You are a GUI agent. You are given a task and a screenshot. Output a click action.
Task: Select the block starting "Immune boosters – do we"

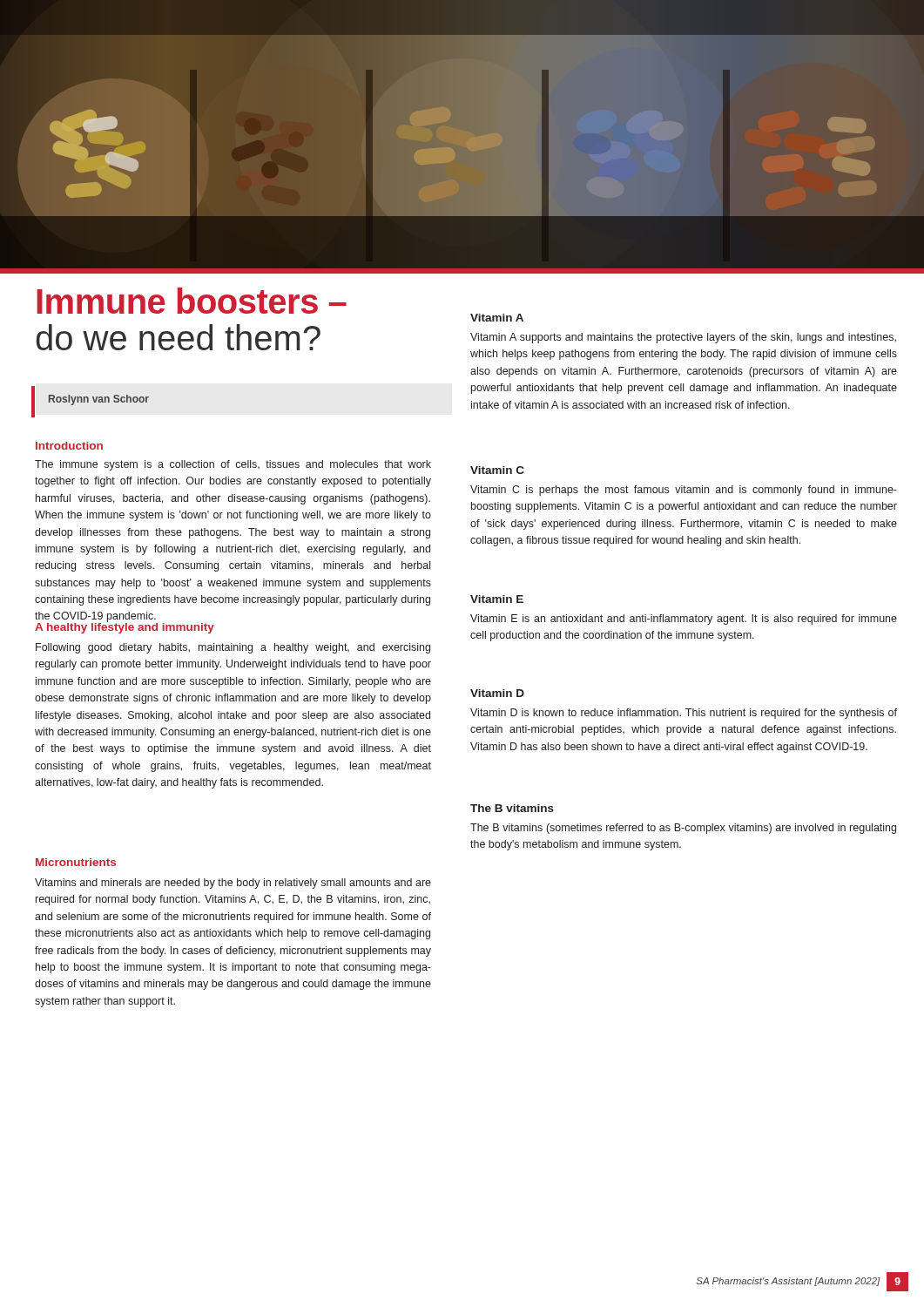click(x=244, y=320)
